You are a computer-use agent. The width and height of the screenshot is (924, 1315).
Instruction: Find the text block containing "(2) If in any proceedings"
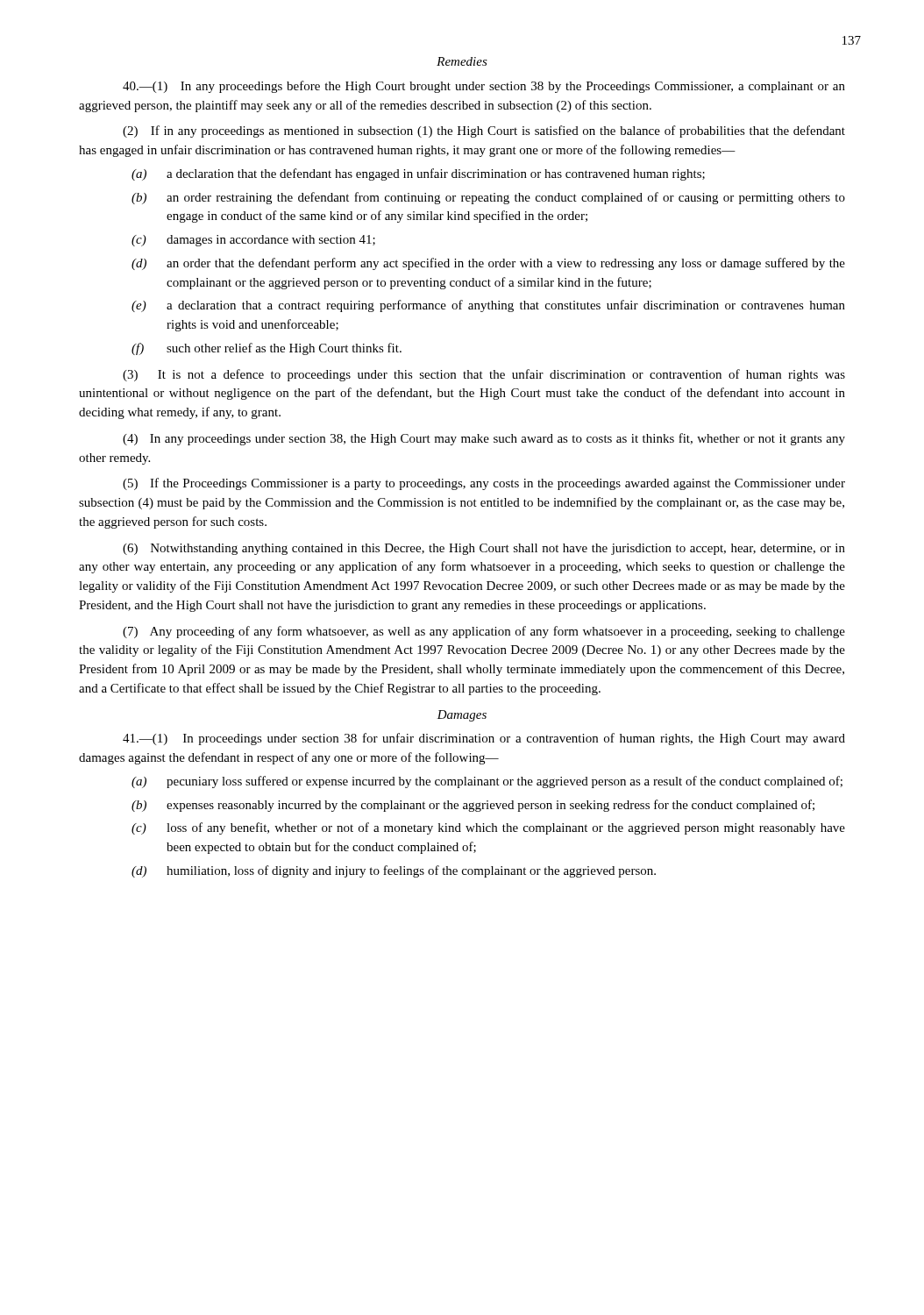(462, 140)
